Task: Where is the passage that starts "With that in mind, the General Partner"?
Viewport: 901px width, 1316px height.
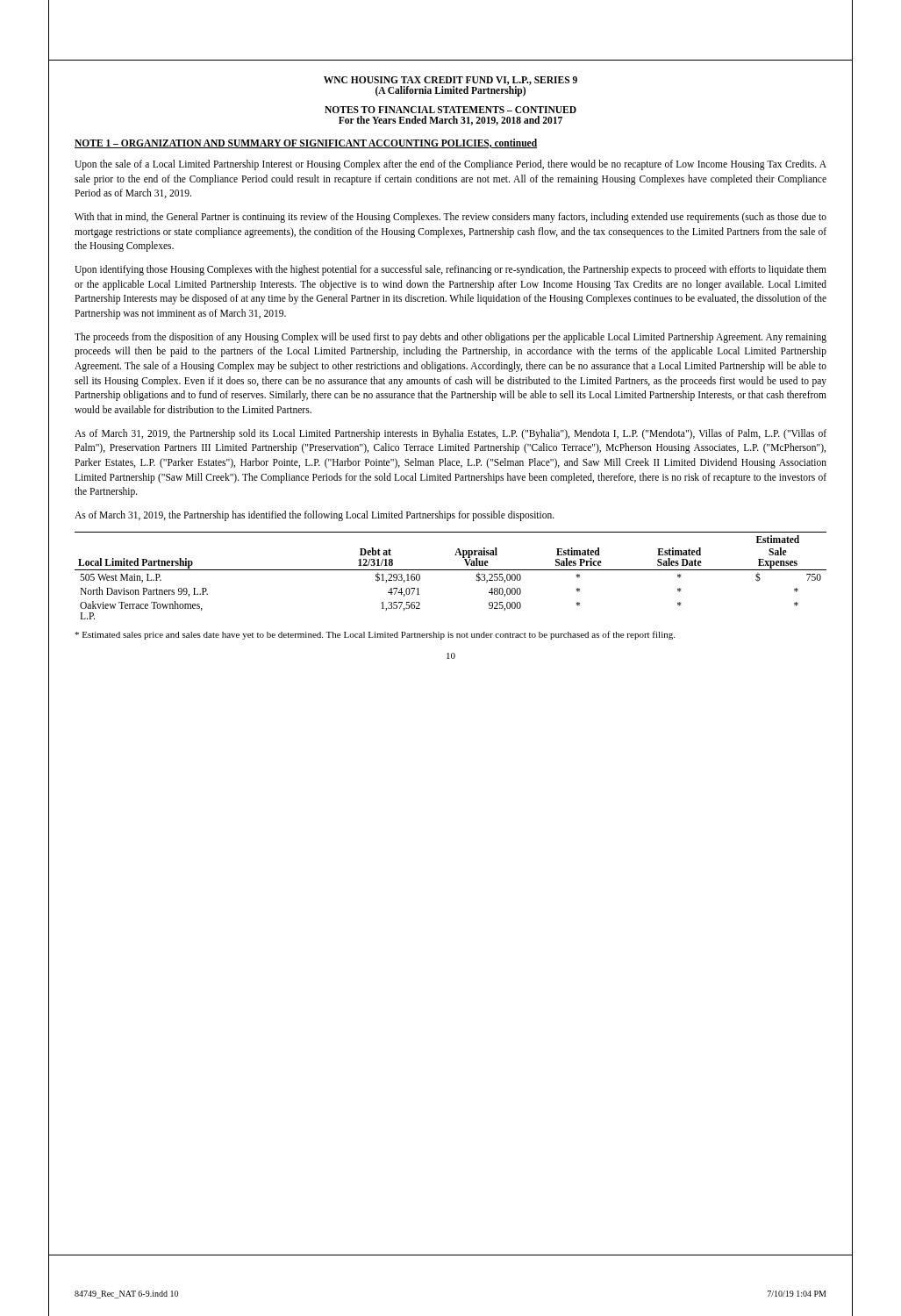Action: 450,231
